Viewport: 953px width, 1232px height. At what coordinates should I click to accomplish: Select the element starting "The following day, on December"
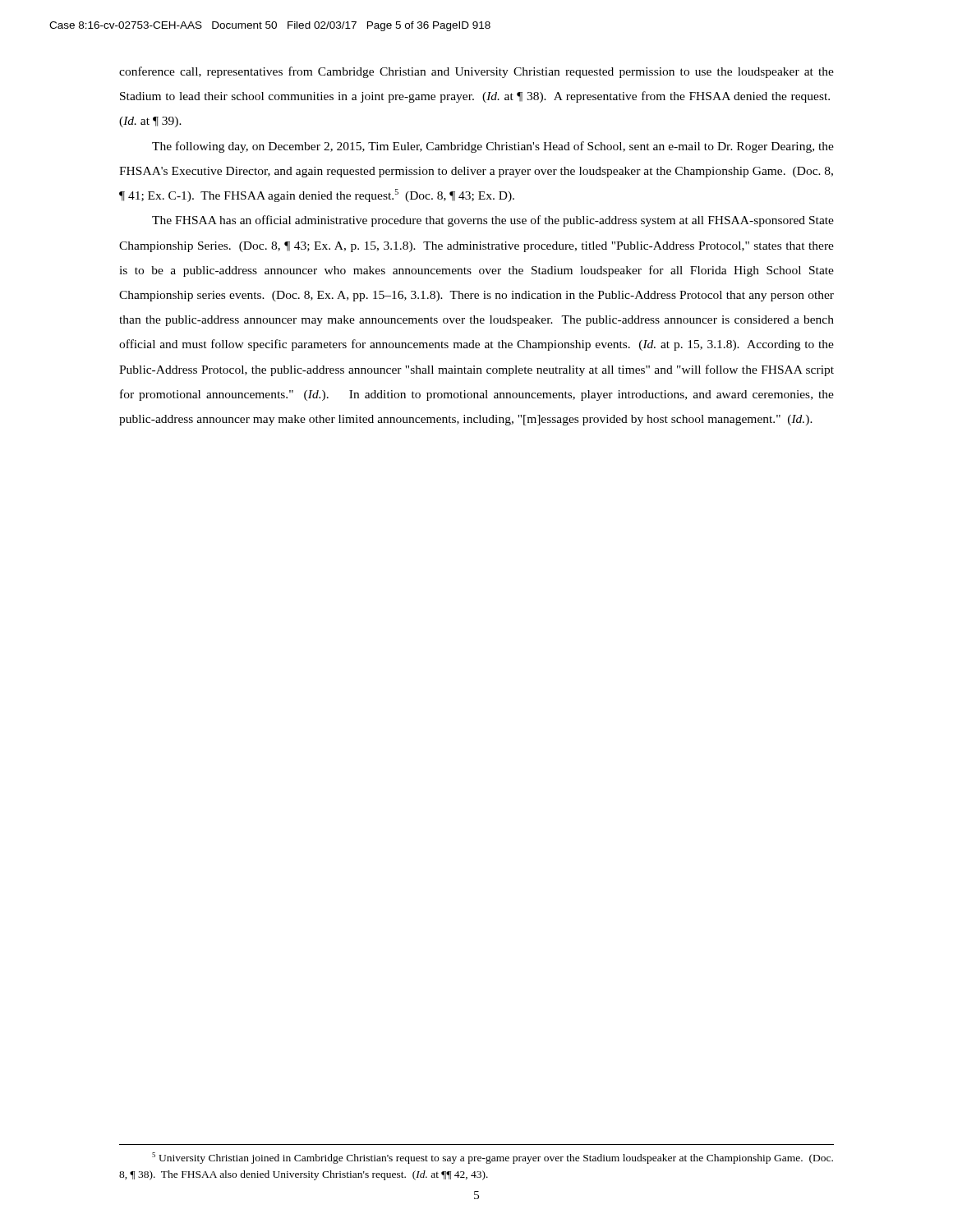coord(476,170)
